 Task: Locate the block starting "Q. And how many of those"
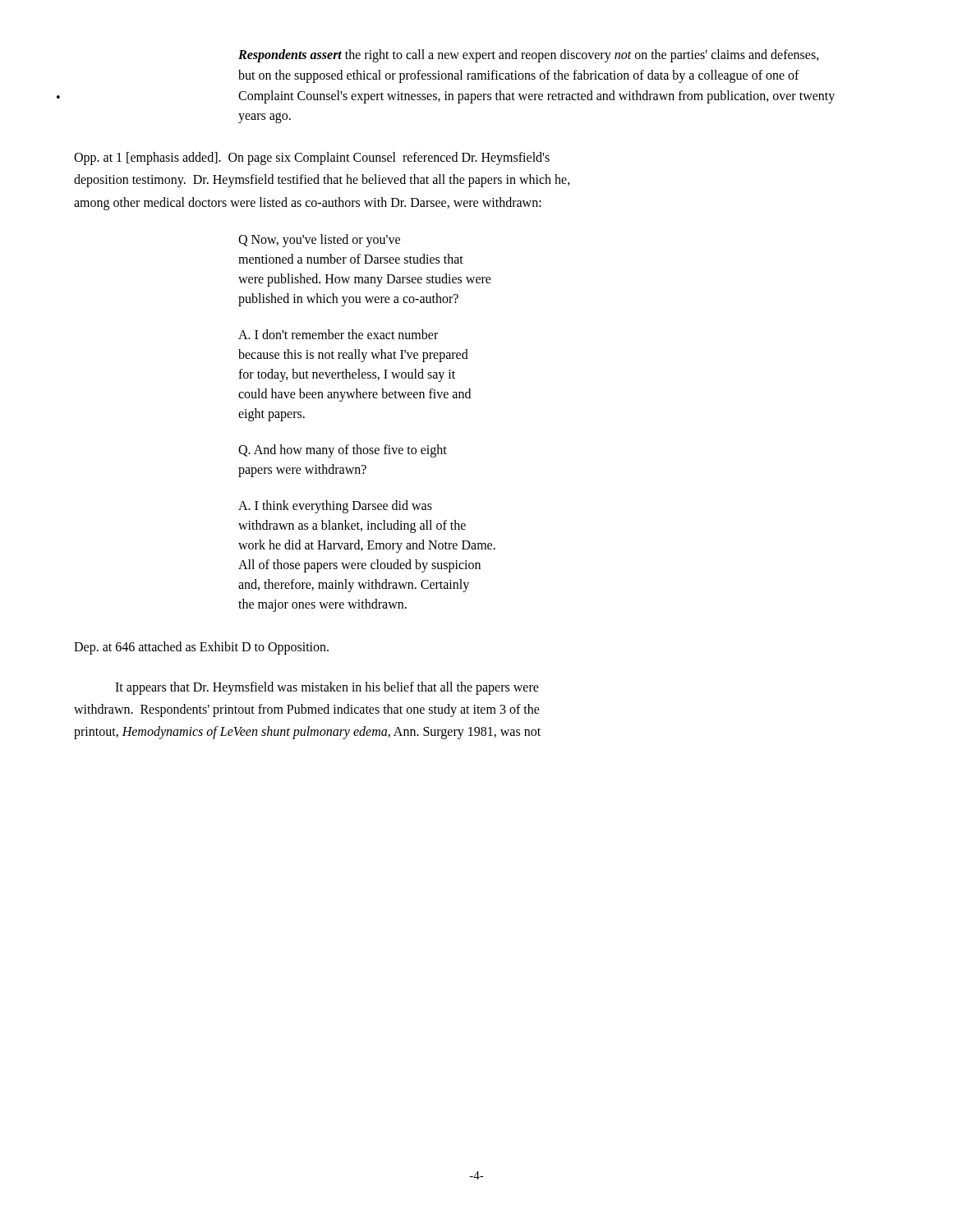(x=343, y=451)
